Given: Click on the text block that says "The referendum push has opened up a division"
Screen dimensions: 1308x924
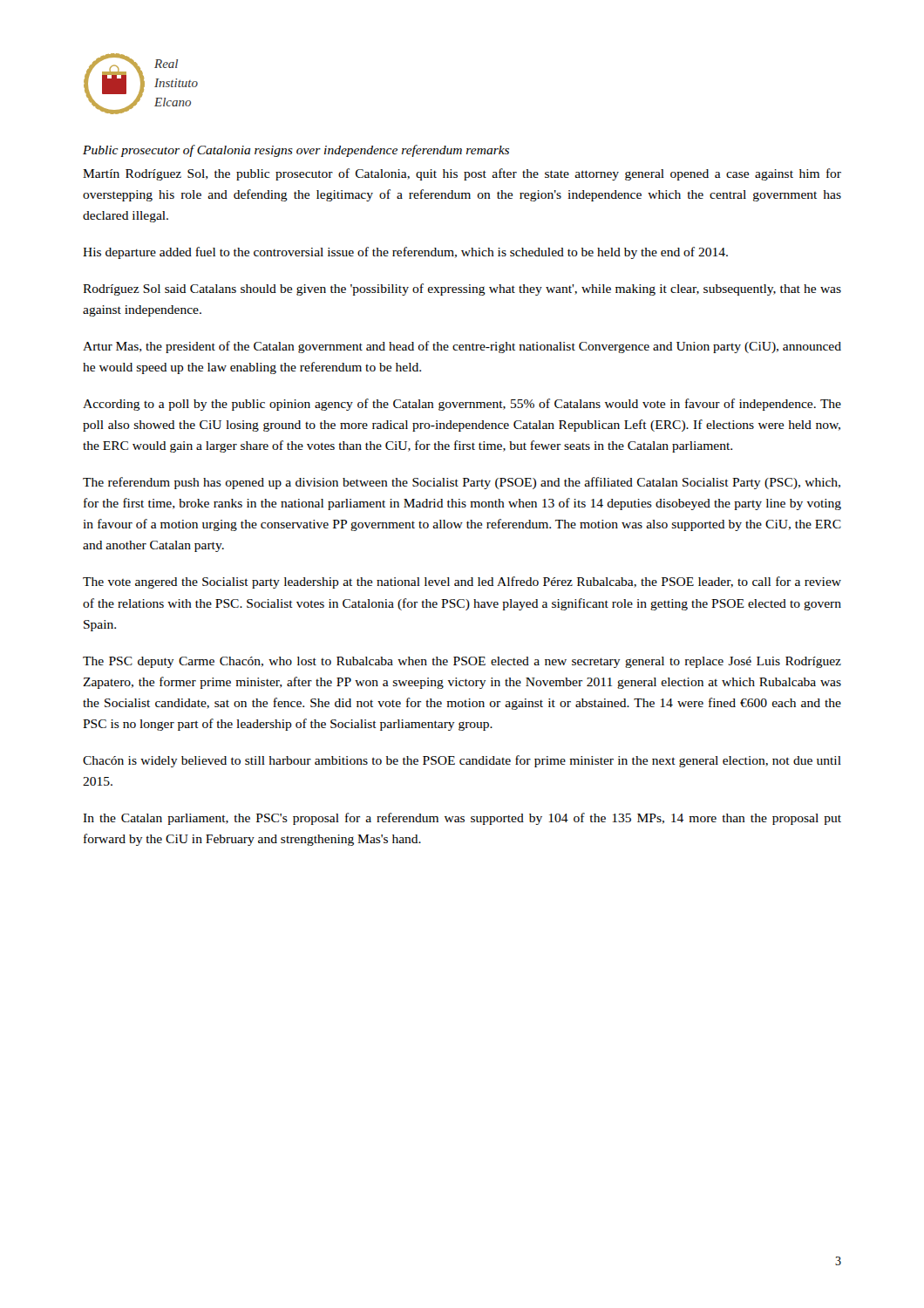Looking at the screenshot, I should click(x=462, y=514).
